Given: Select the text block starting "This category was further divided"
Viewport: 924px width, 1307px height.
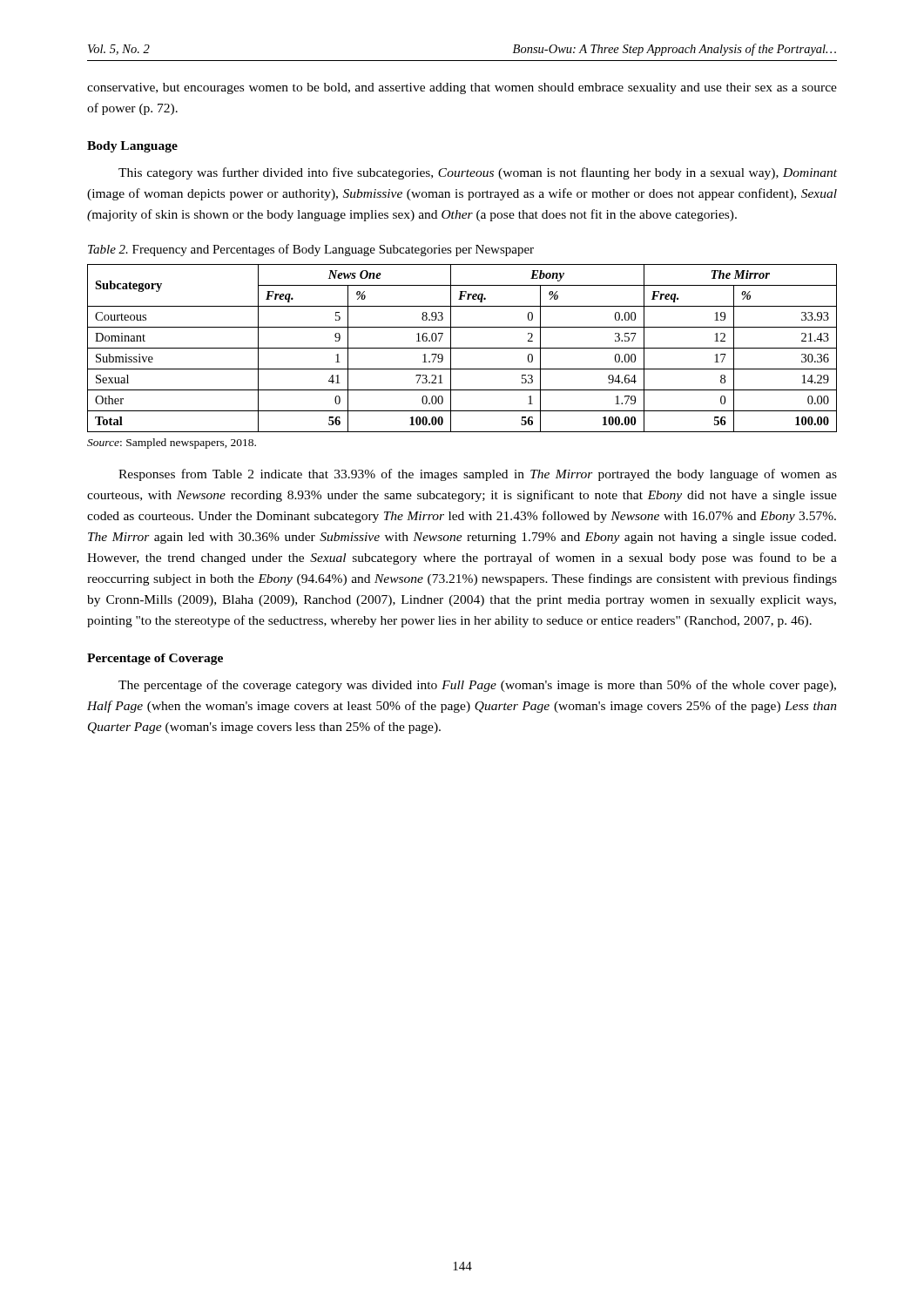Looking at the screenshot, I should 462,193.
